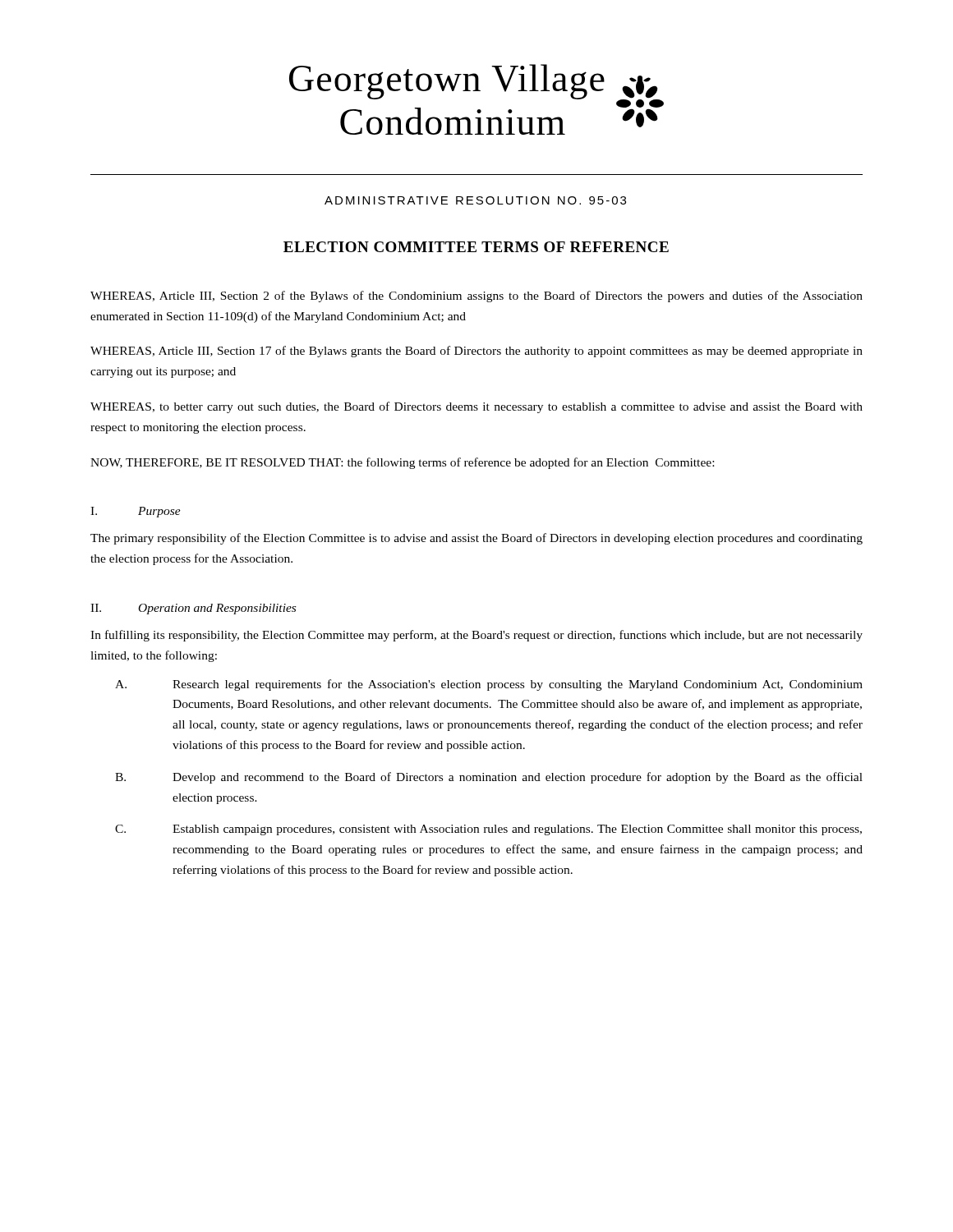This screenshot has width=953, height=1232.
Task: Point to the region starting "NOW, THEREFORE, BE IT RESOLVED THAT:"
Action: pyautogui.click(x=403, y=462)
